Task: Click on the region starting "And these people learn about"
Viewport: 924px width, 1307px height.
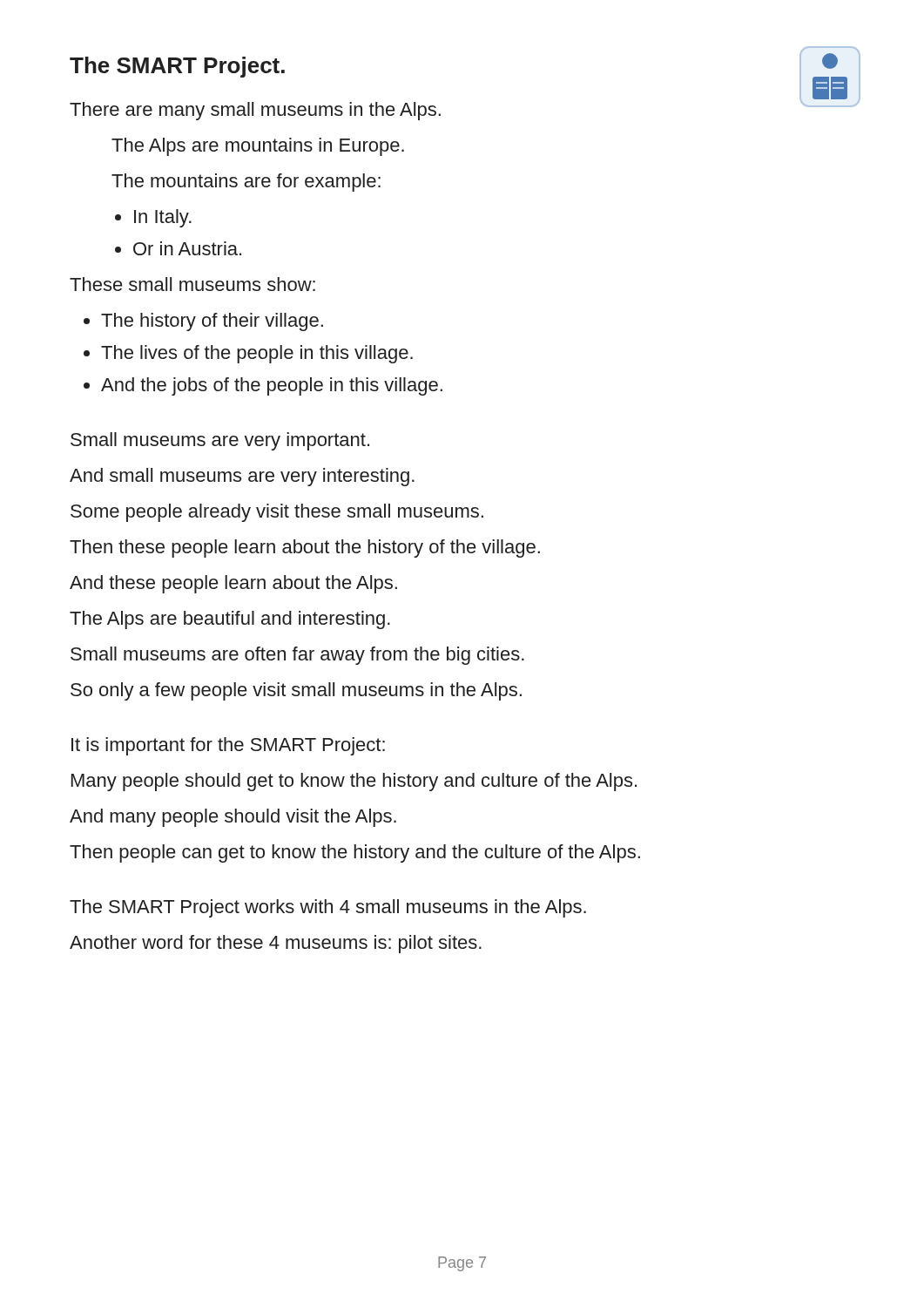Action: pos(234,582)
